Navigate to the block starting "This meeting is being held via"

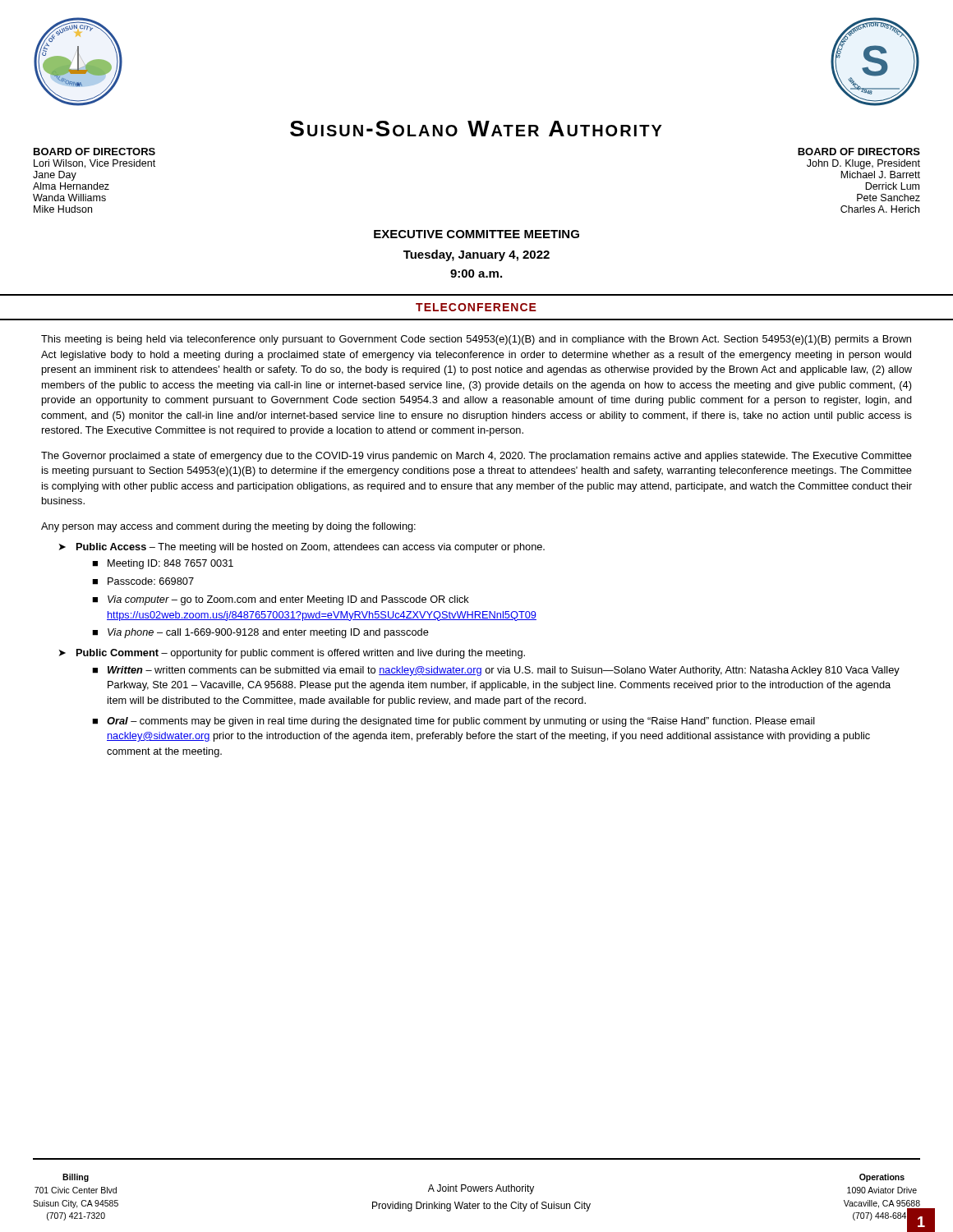[476, 385]
